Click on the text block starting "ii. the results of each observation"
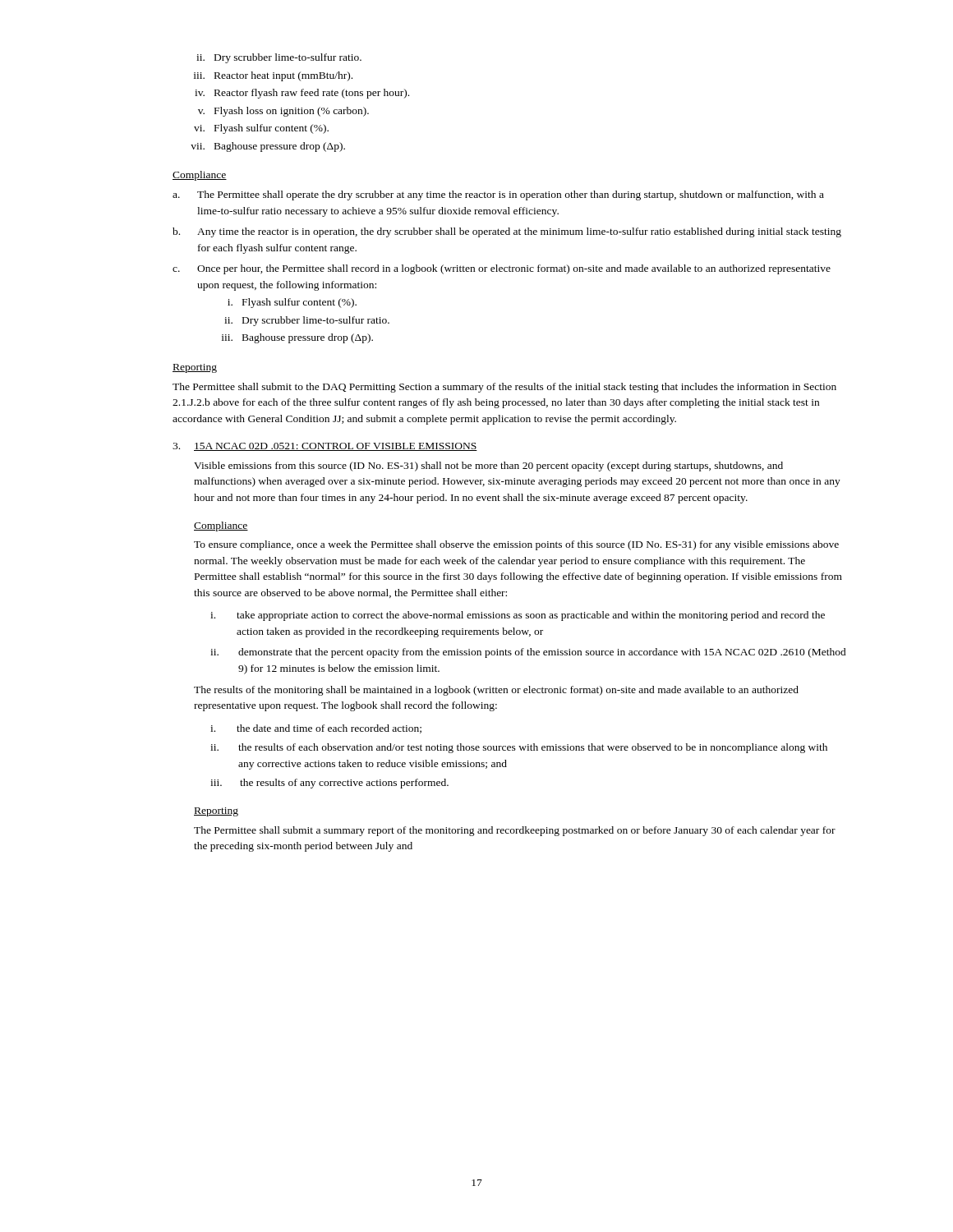Image resolution: width=953 pixels, height=1232 pixels. tap(528, 755)
